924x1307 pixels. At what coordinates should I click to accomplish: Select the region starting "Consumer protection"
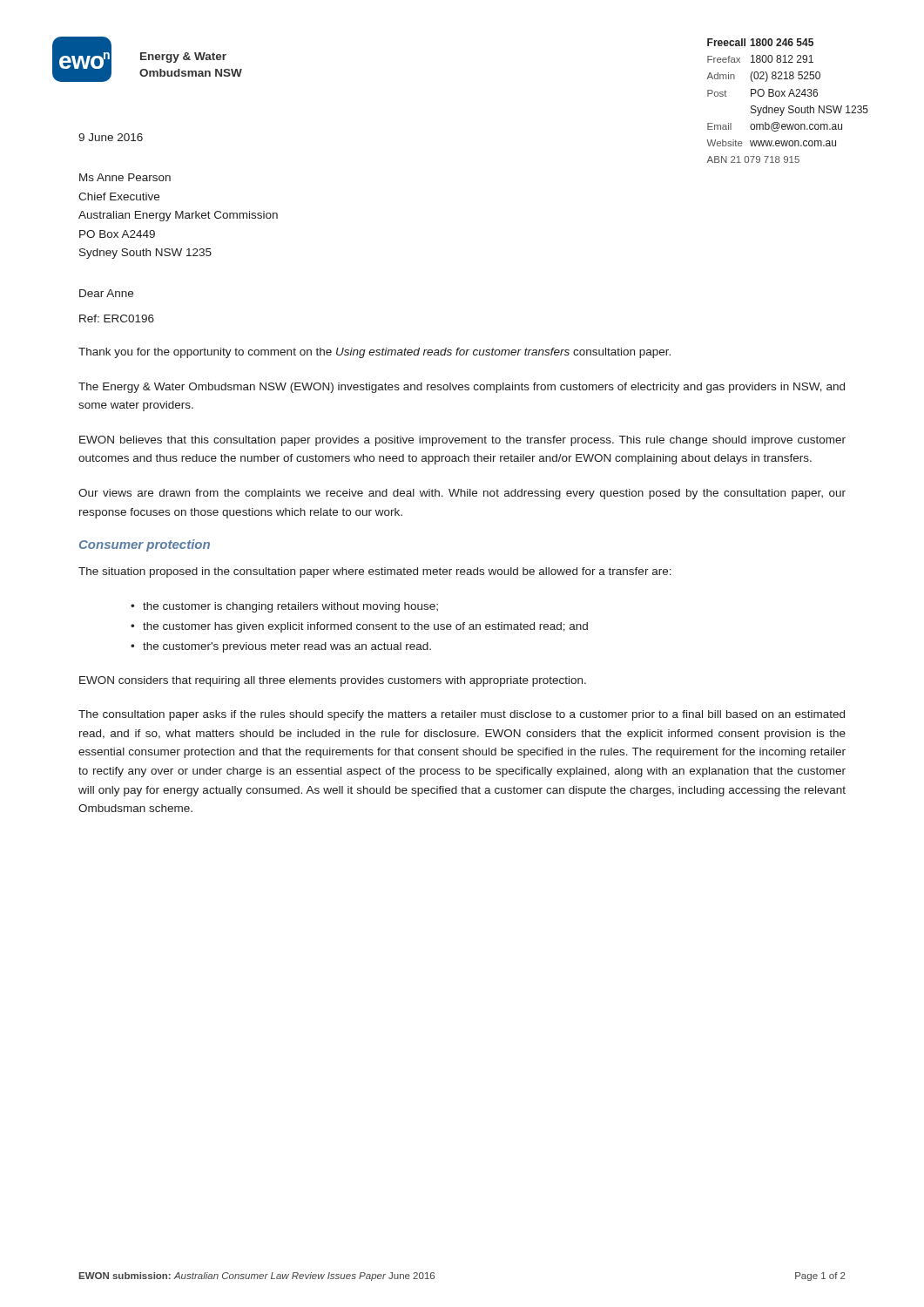[144, 544]
